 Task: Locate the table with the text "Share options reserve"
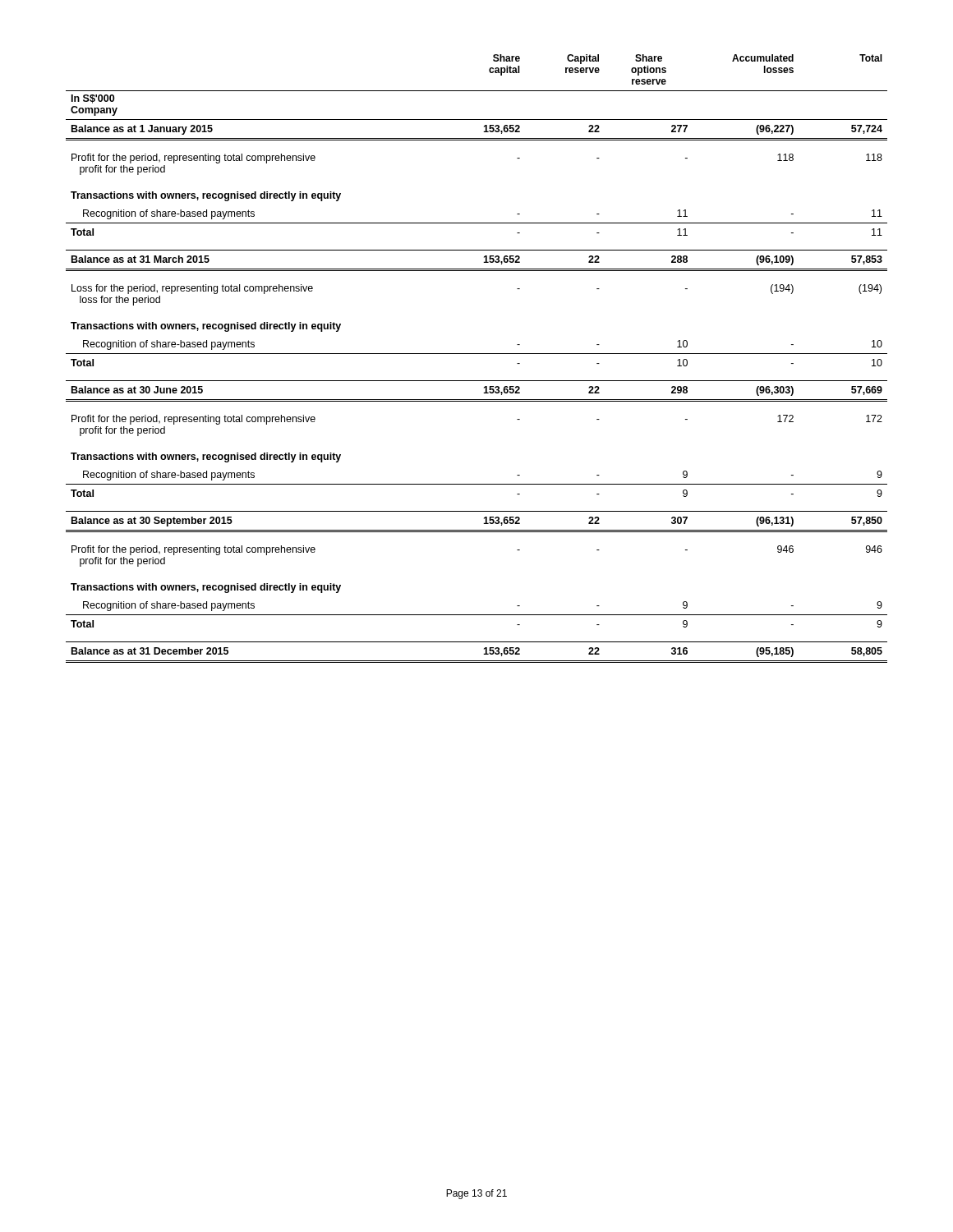click(476, 356)
